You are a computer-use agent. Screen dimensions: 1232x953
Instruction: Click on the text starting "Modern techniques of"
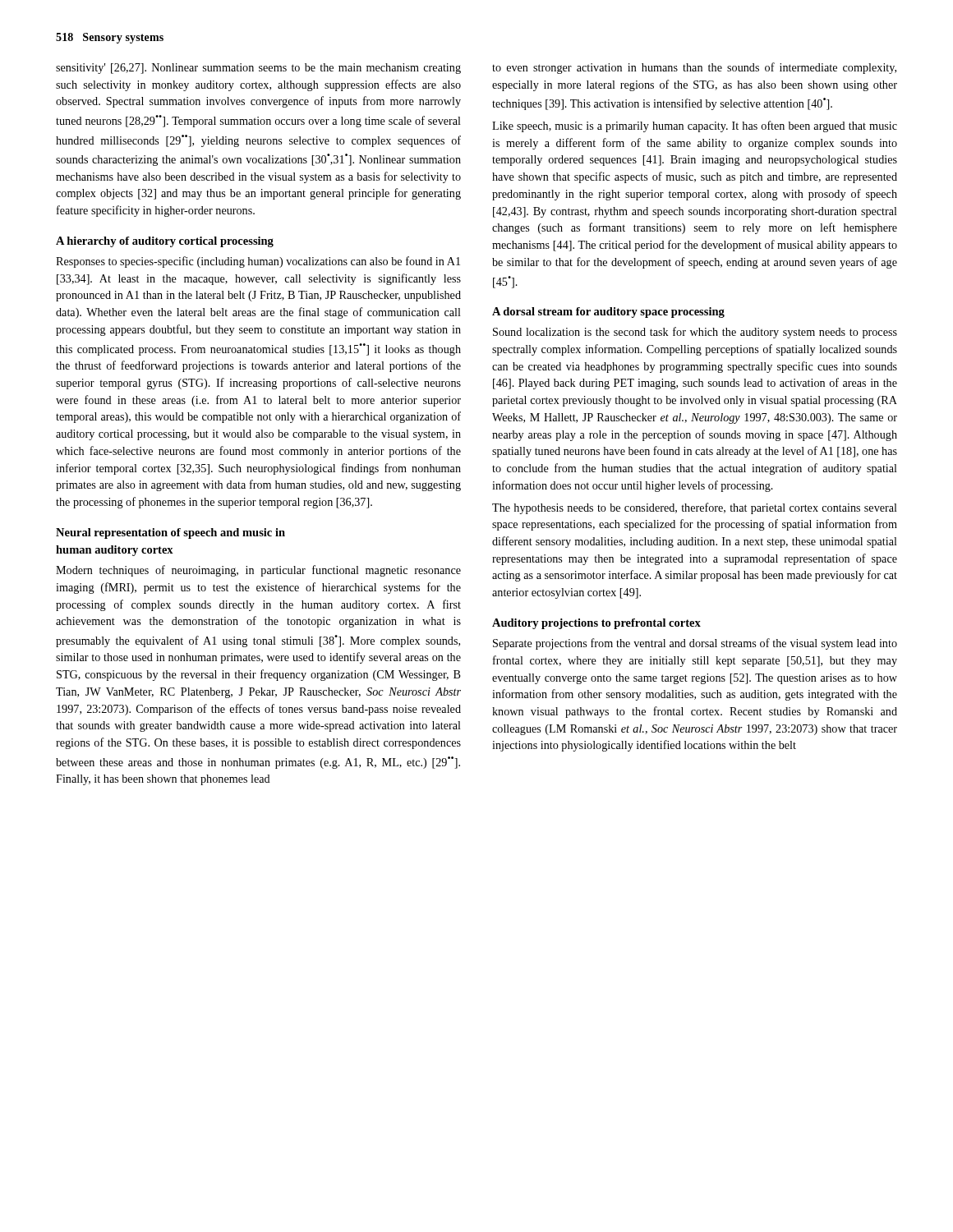[258, 675]
